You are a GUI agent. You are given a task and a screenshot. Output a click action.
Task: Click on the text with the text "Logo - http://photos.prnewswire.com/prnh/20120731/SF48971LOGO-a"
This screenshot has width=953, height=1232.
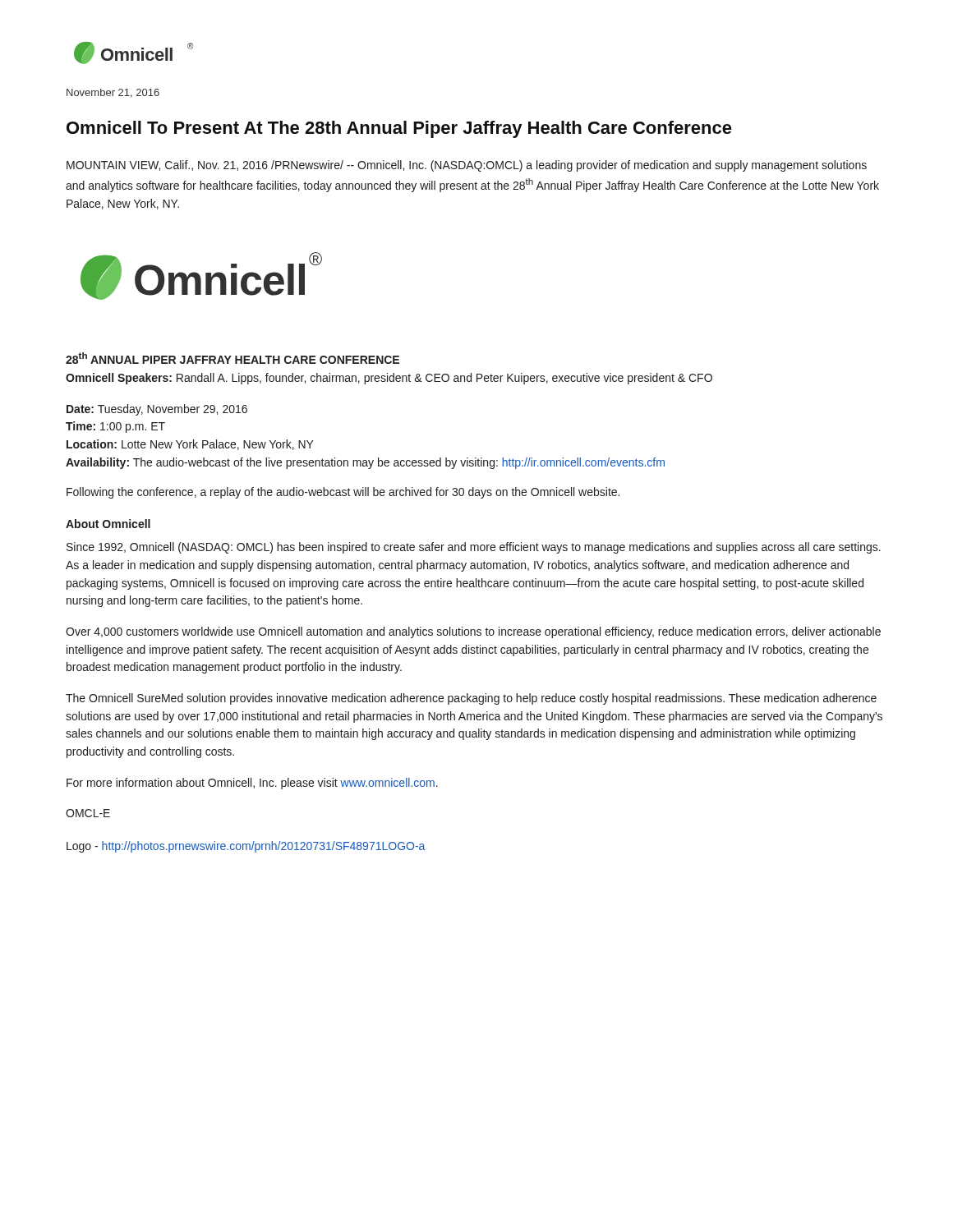[x=245, y=846]
